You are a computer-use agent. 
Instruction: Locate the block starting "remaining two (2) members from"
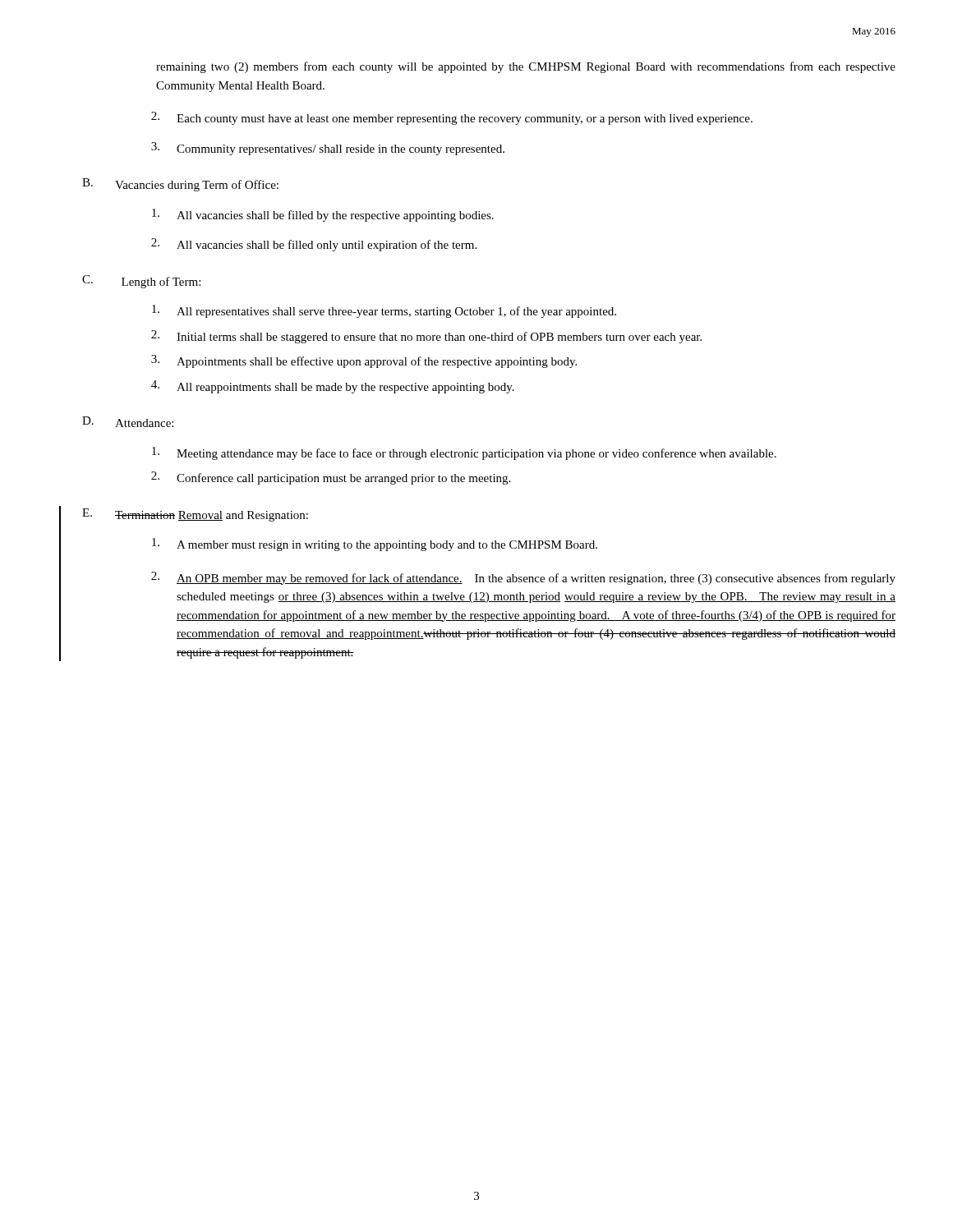click(526, 76)
